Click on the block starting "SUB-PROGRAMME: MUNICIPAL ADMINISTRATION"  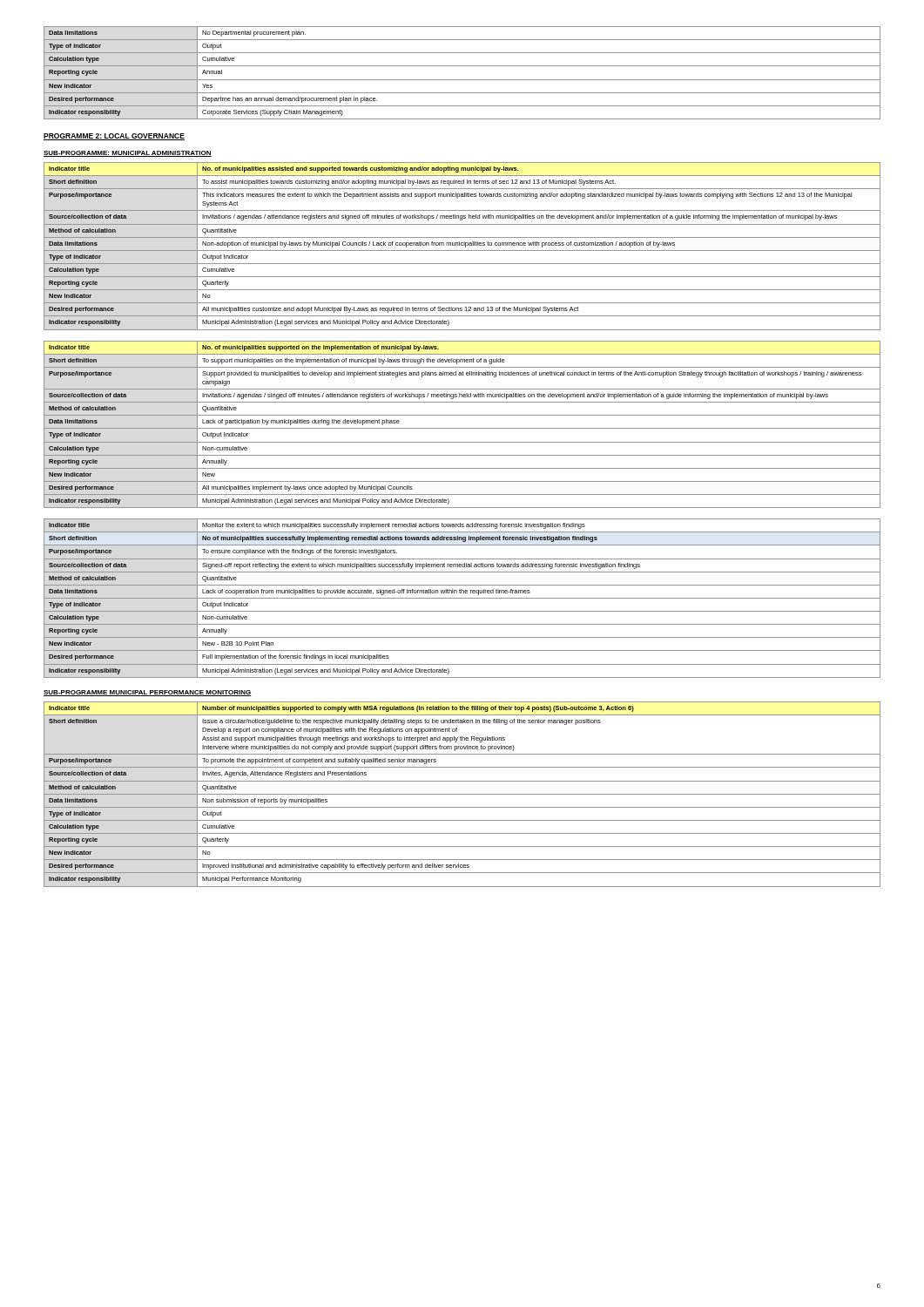point(127,153)
